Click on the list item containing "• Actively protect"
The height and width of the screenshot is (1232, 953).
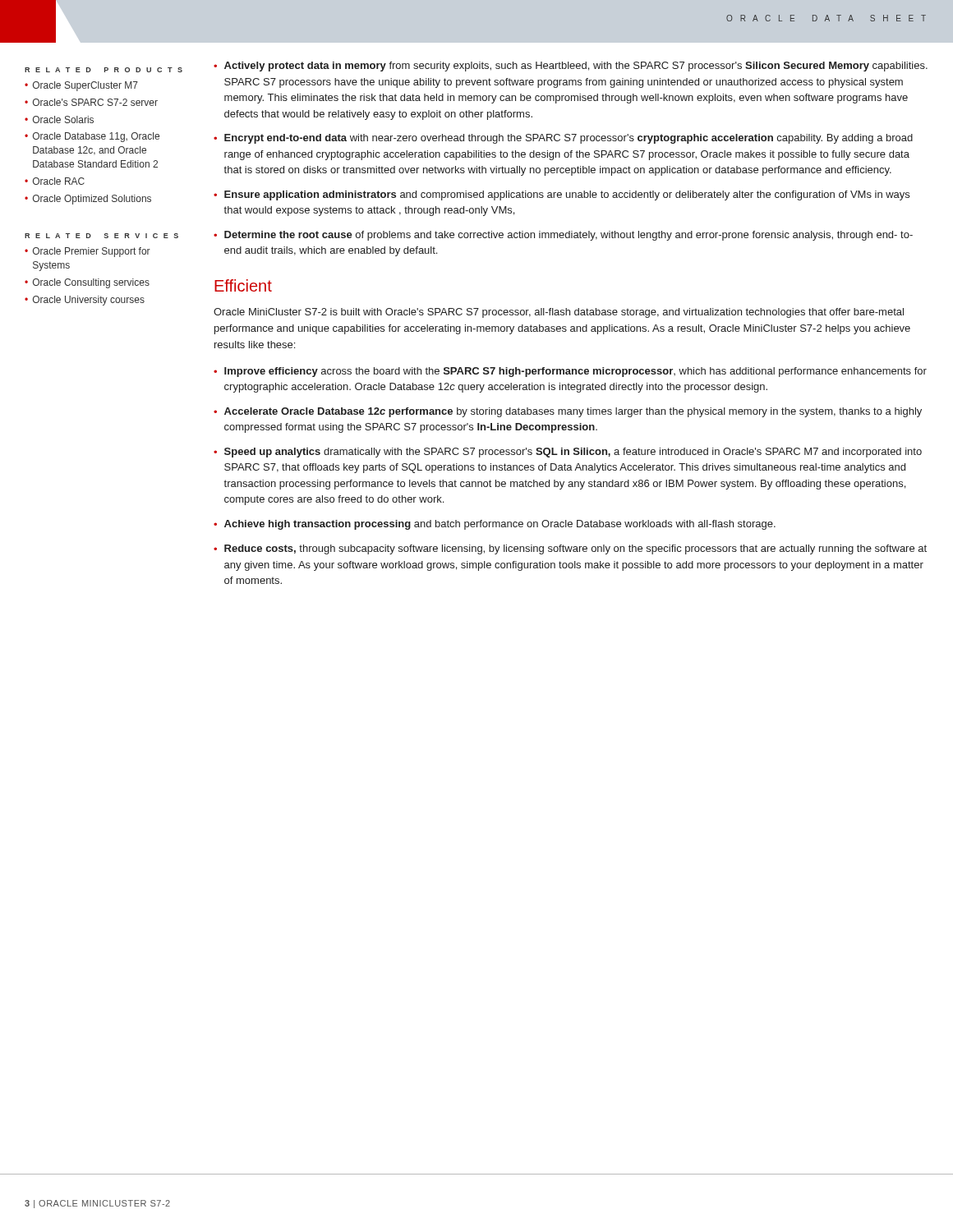[x=571, y=90]
